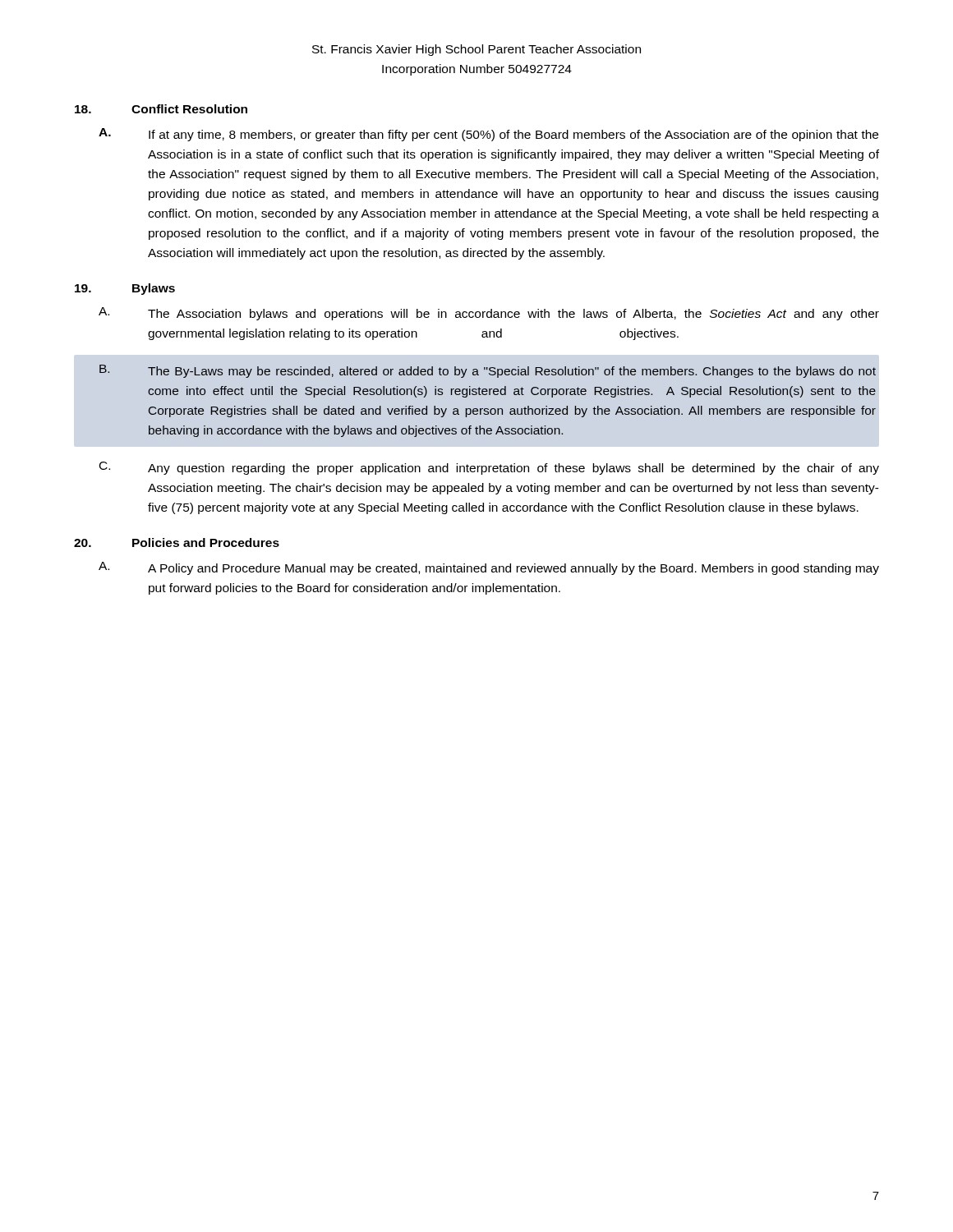The width and height of the screenshot is (953, 1232).
Task: Click on the list item that reads "A. The Association bylaws and operations"
Action: (476, 324)
